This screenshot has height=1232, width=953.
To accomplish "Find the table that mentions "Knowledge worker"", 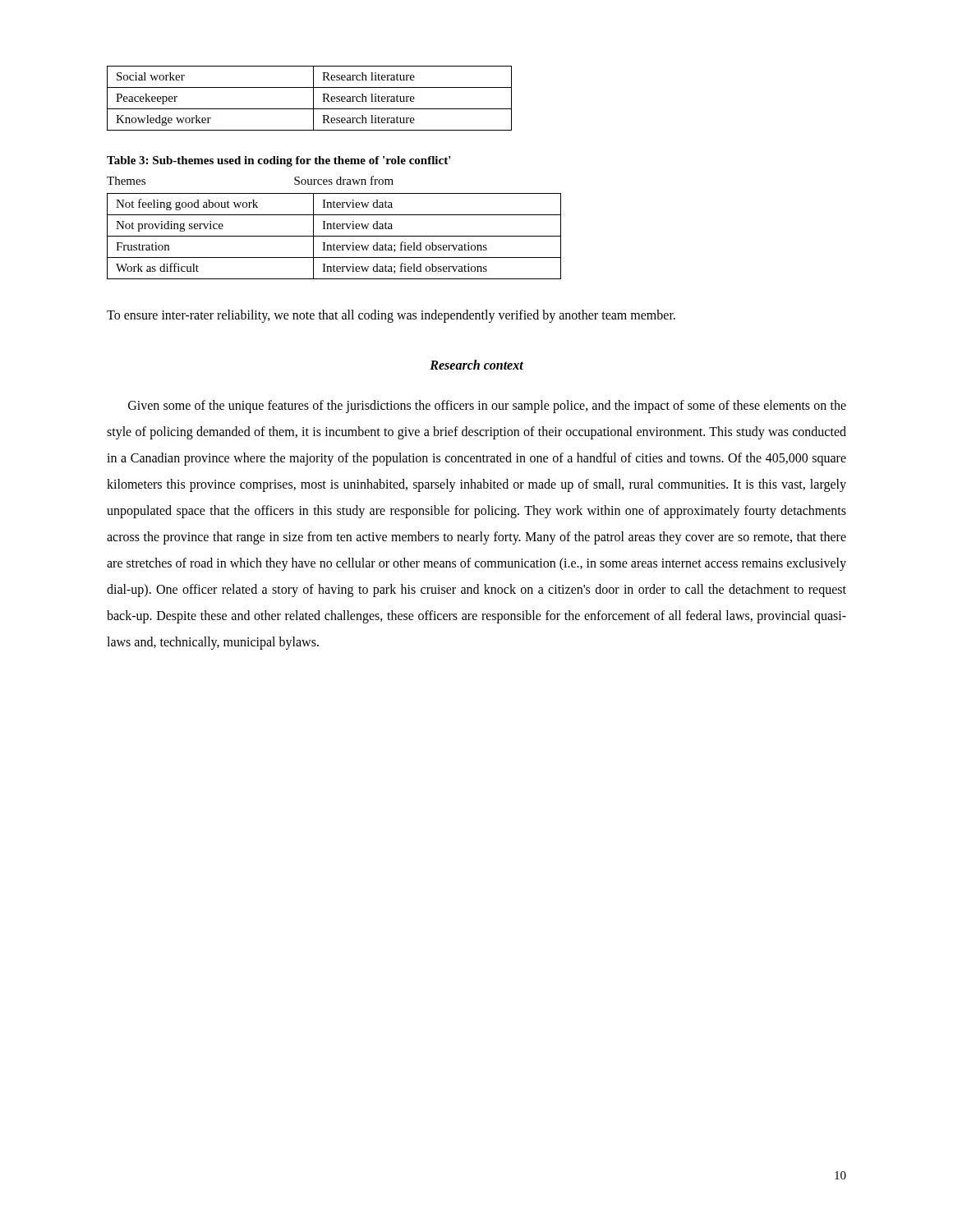I will (476, 98).
